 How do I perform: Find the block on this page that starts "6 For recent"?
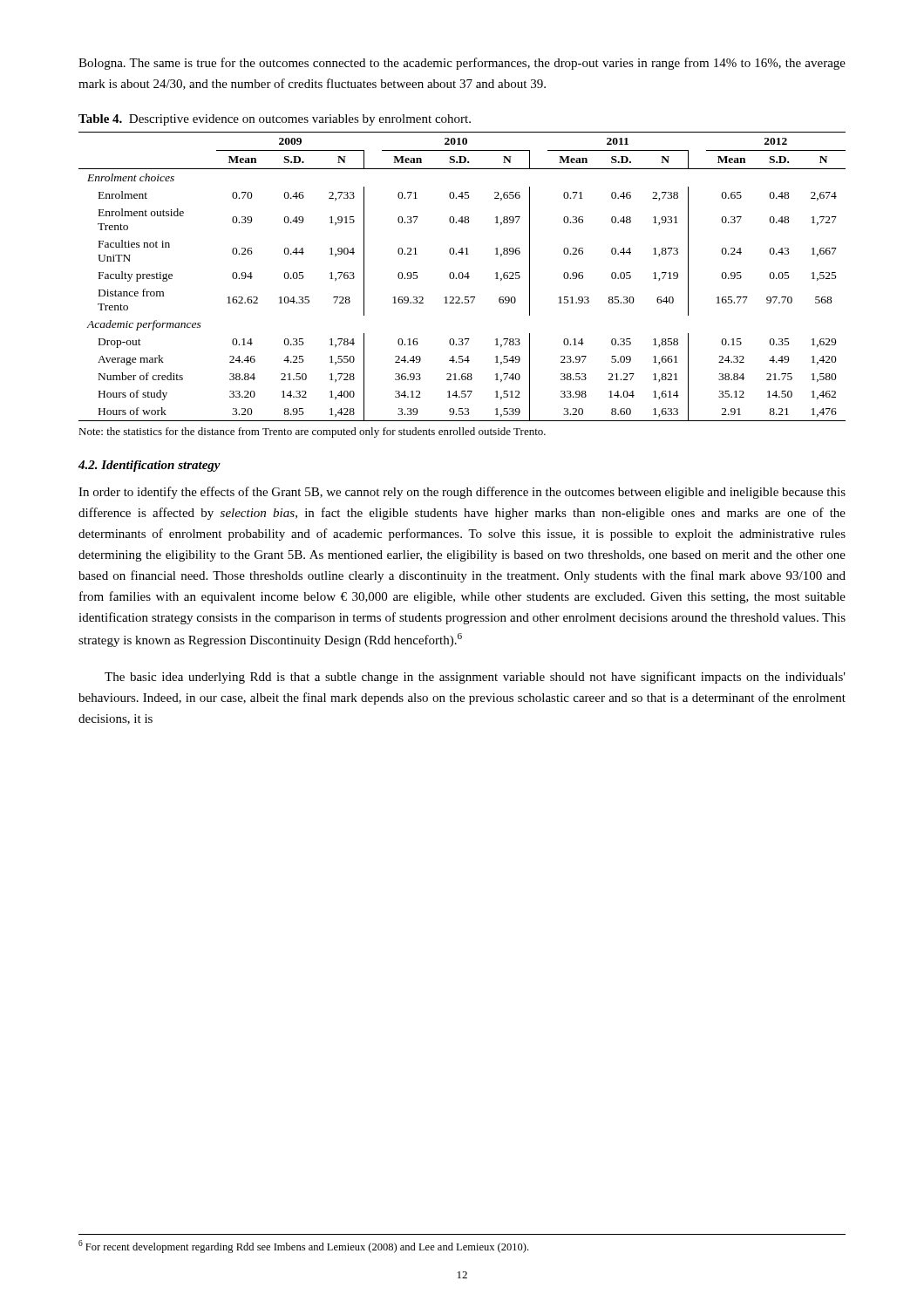click(304, 1246)
